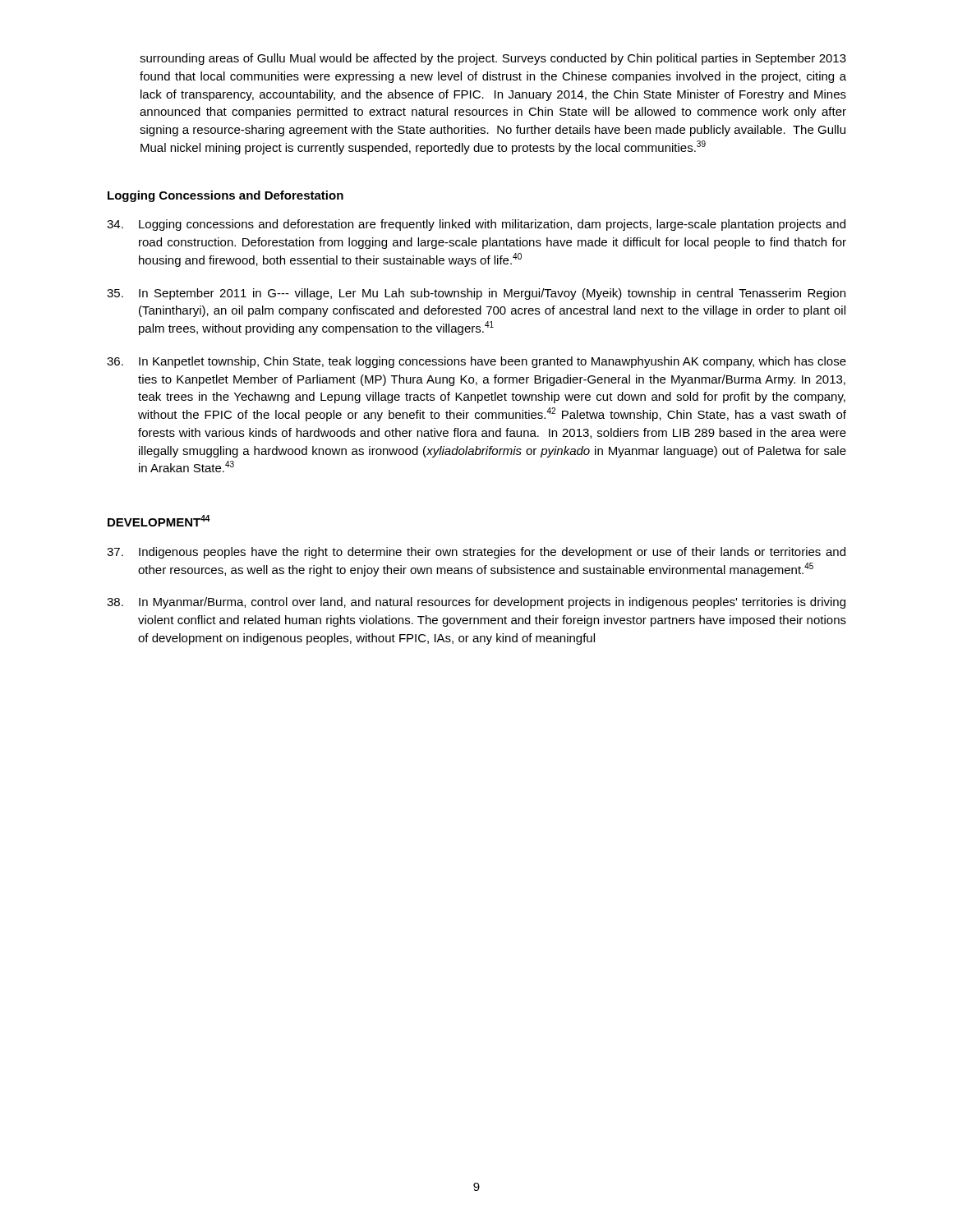This screenshot has width=953, height=1232.
Task: Click on the text block starting "37. Indigenous peoples"
Action: coord(476,561)
